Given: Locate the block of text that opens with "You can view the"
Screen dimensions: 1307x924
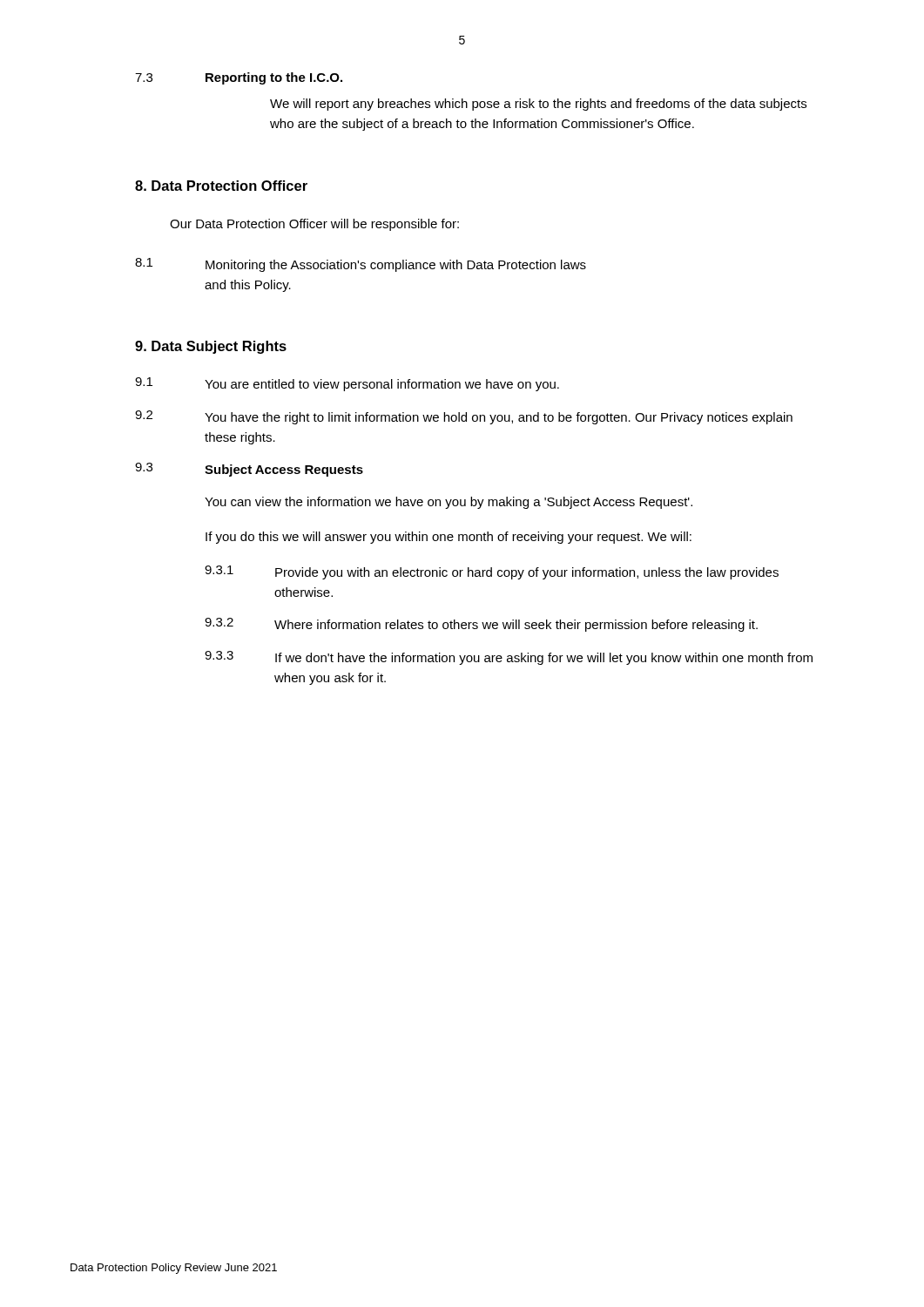Looking at the screenshot, I should tap(449, 502).
